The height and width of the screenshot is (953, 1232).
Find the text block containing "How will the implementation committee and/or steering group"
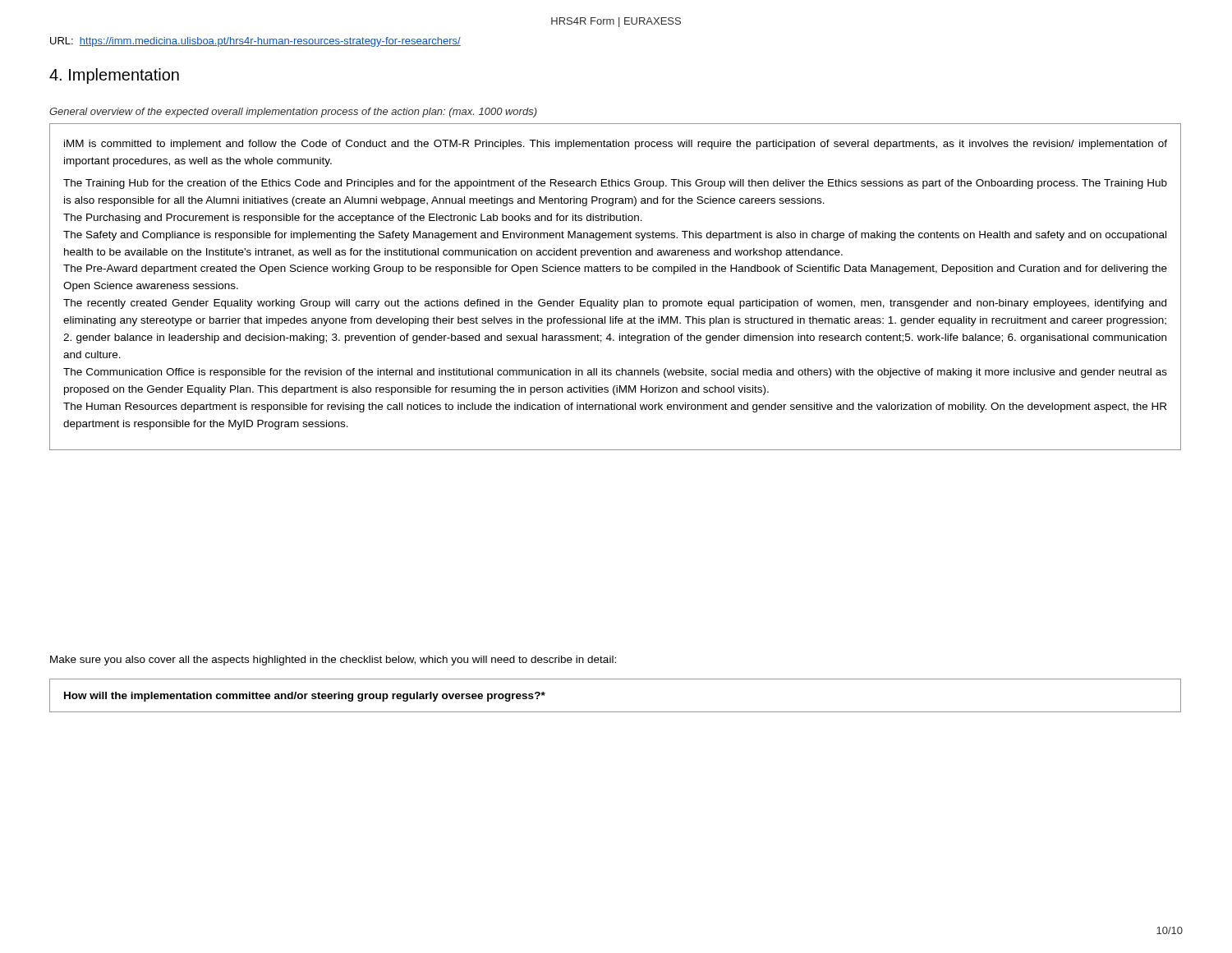coord(304,695)
